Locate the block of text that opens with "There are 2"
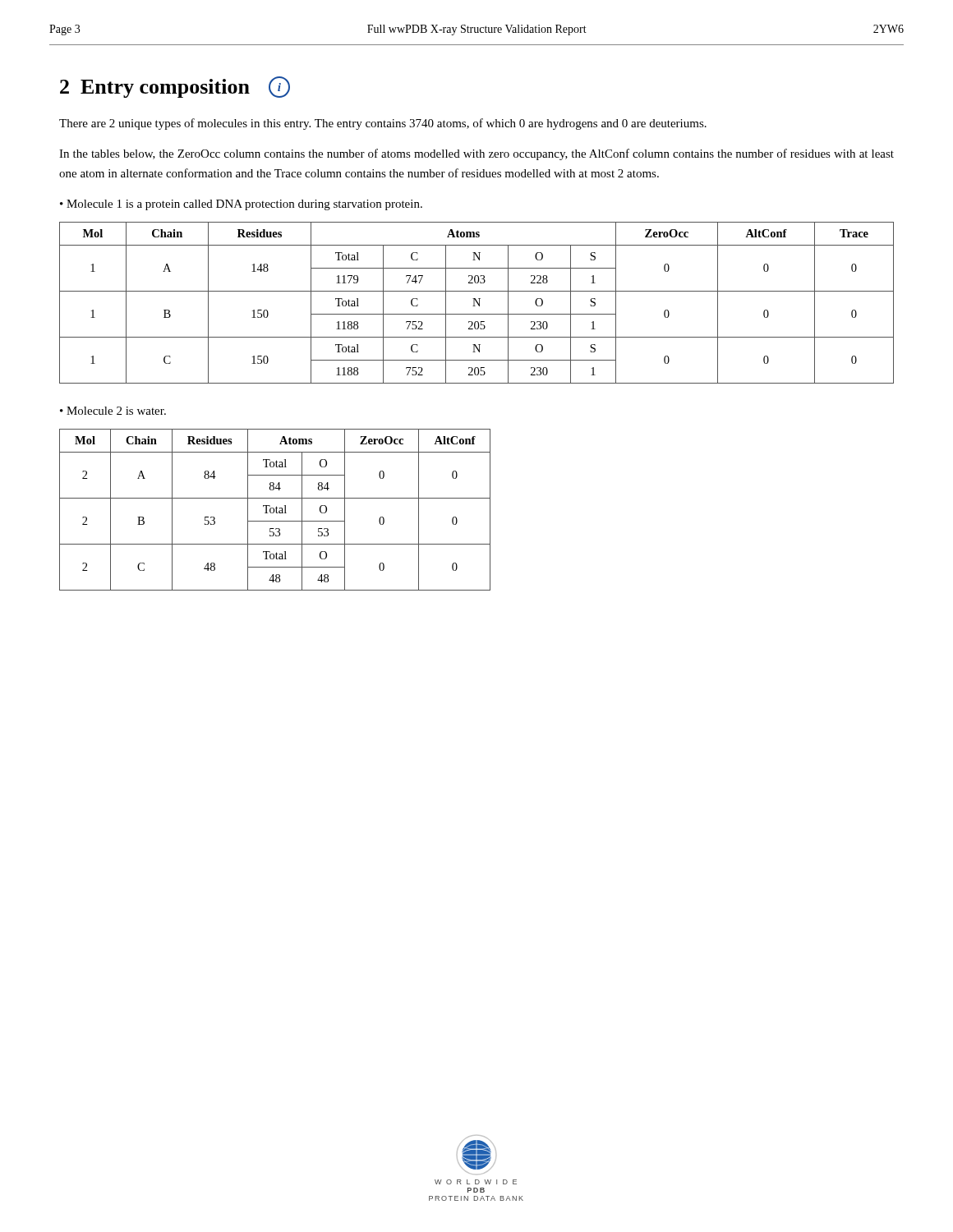This screenshot has height=1232, width=953. tap(383, 123)
